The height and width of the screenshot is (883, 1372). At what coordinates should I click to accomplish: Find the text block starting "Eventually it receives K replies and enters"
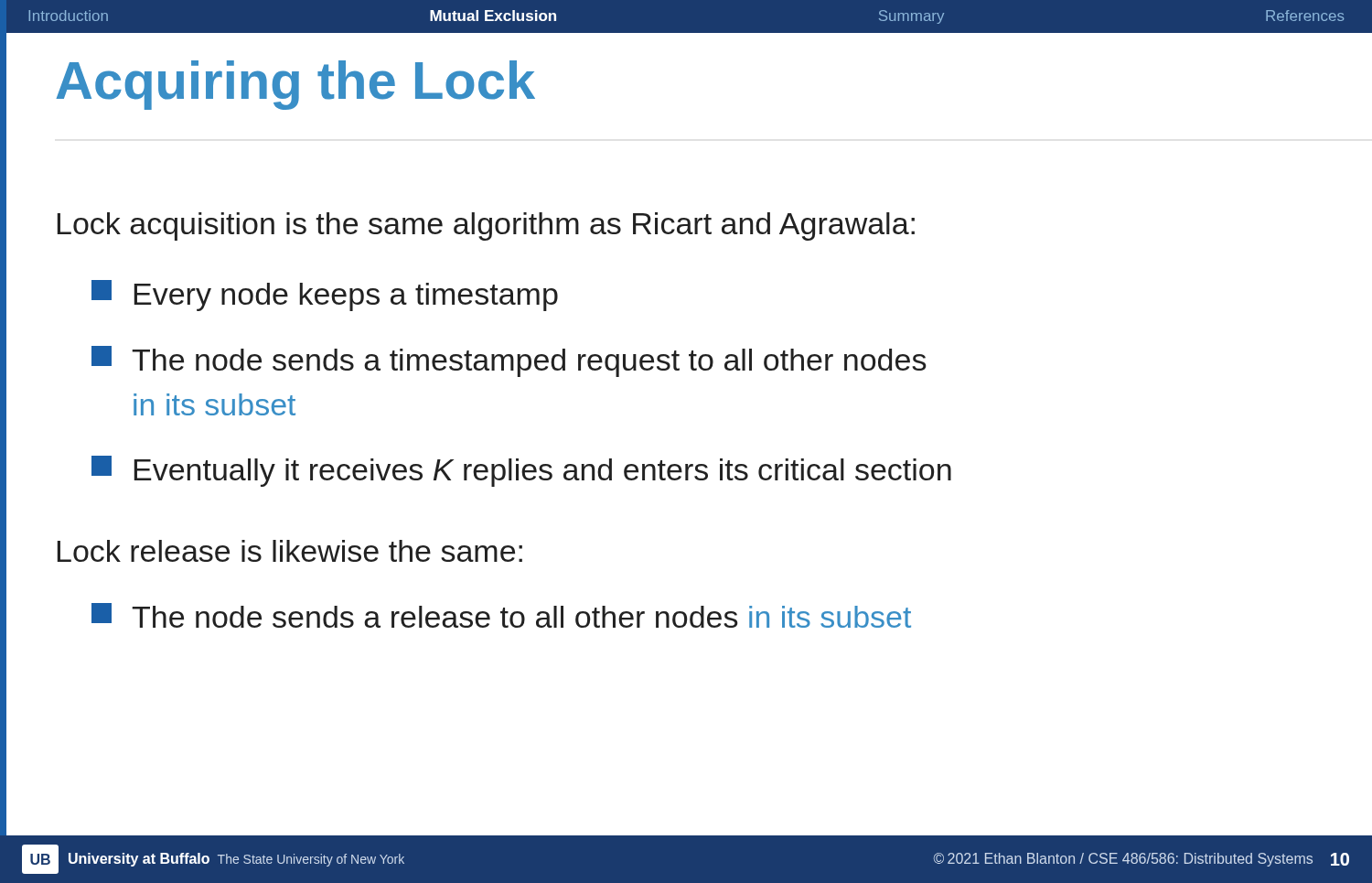click(522, 470)
